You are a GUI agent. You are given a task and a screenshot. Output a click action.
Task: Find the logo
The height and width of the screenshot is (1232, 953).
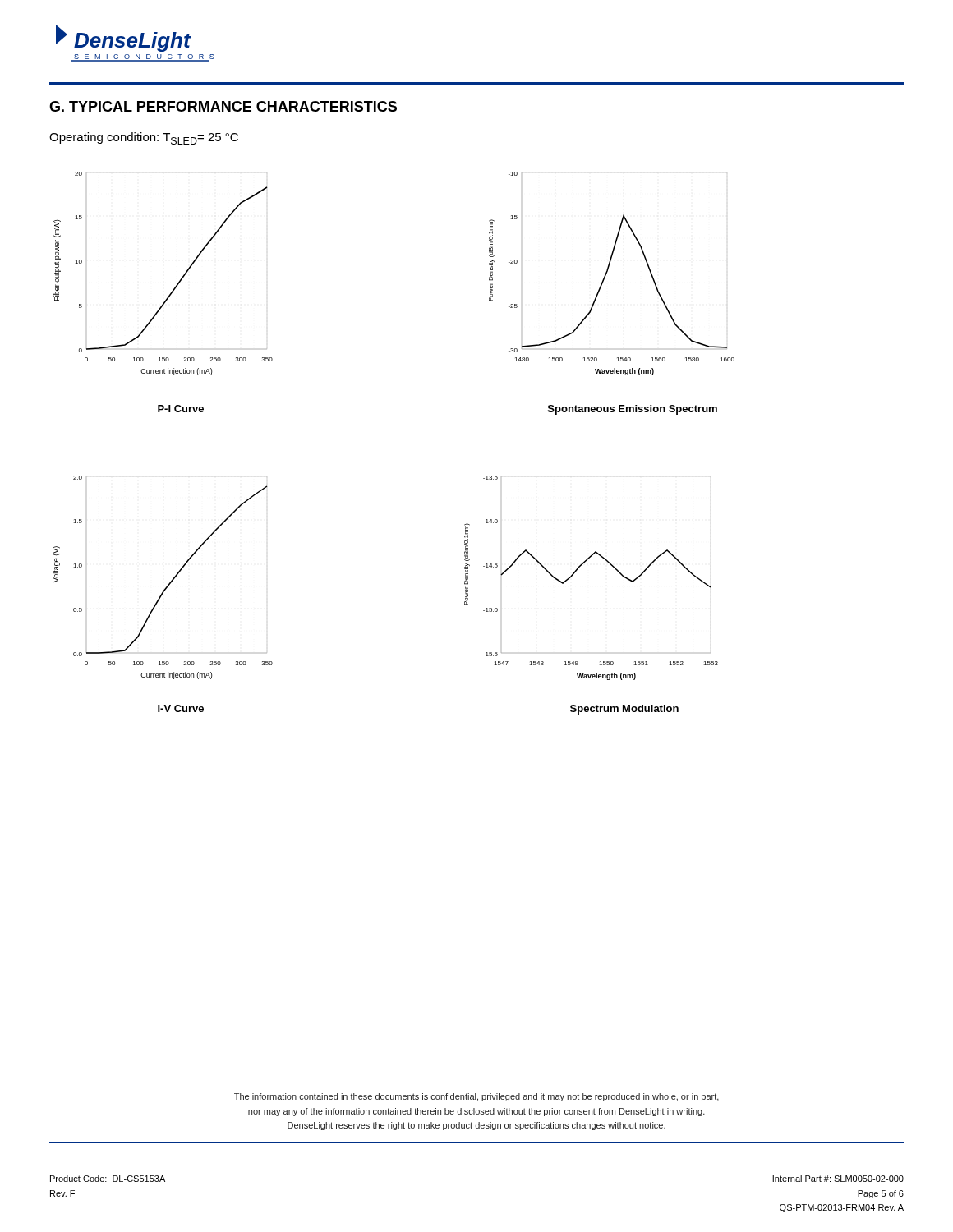(x=131, y=47)
